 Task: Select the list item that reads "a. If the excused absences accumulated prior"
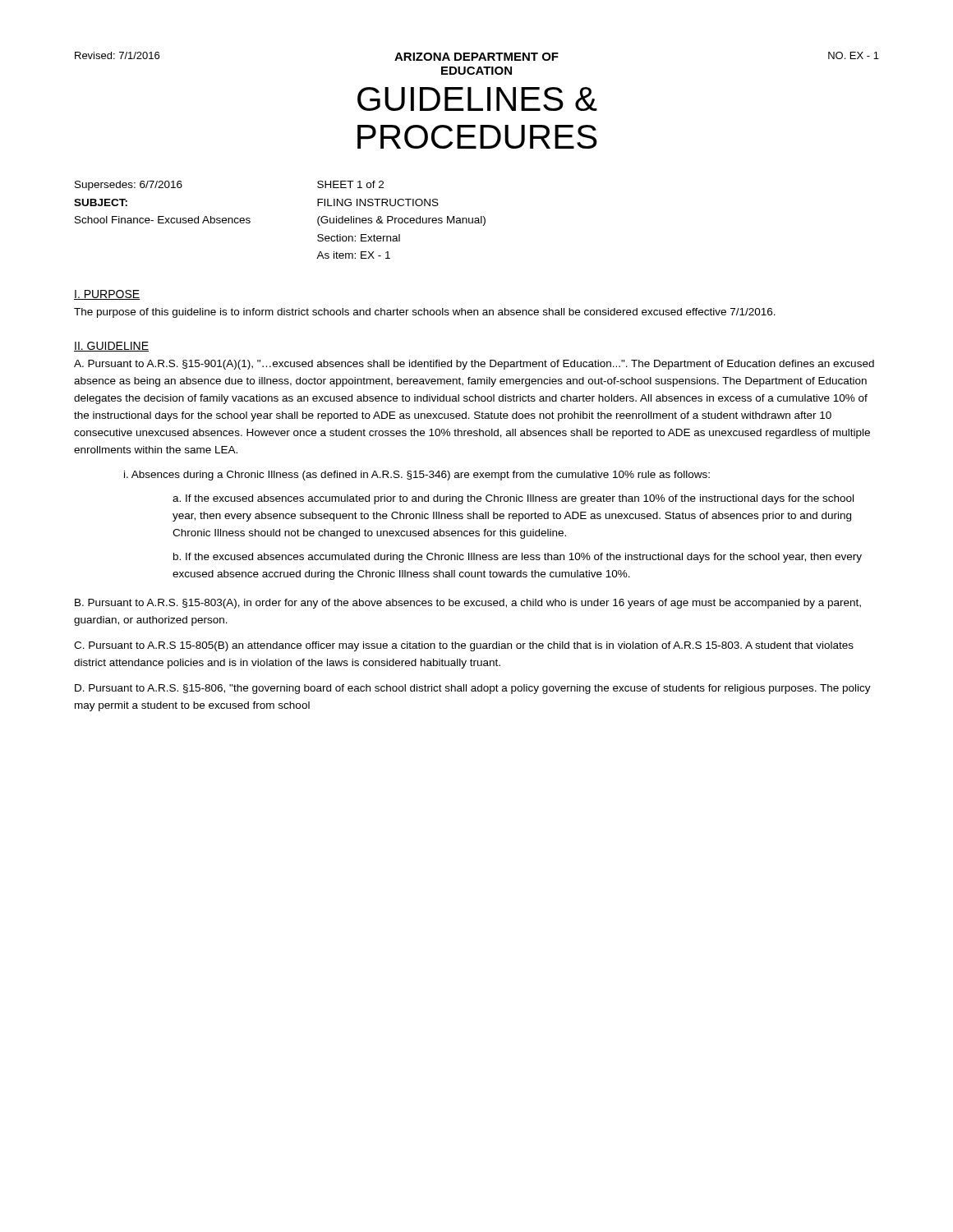[x=513, y=516]
